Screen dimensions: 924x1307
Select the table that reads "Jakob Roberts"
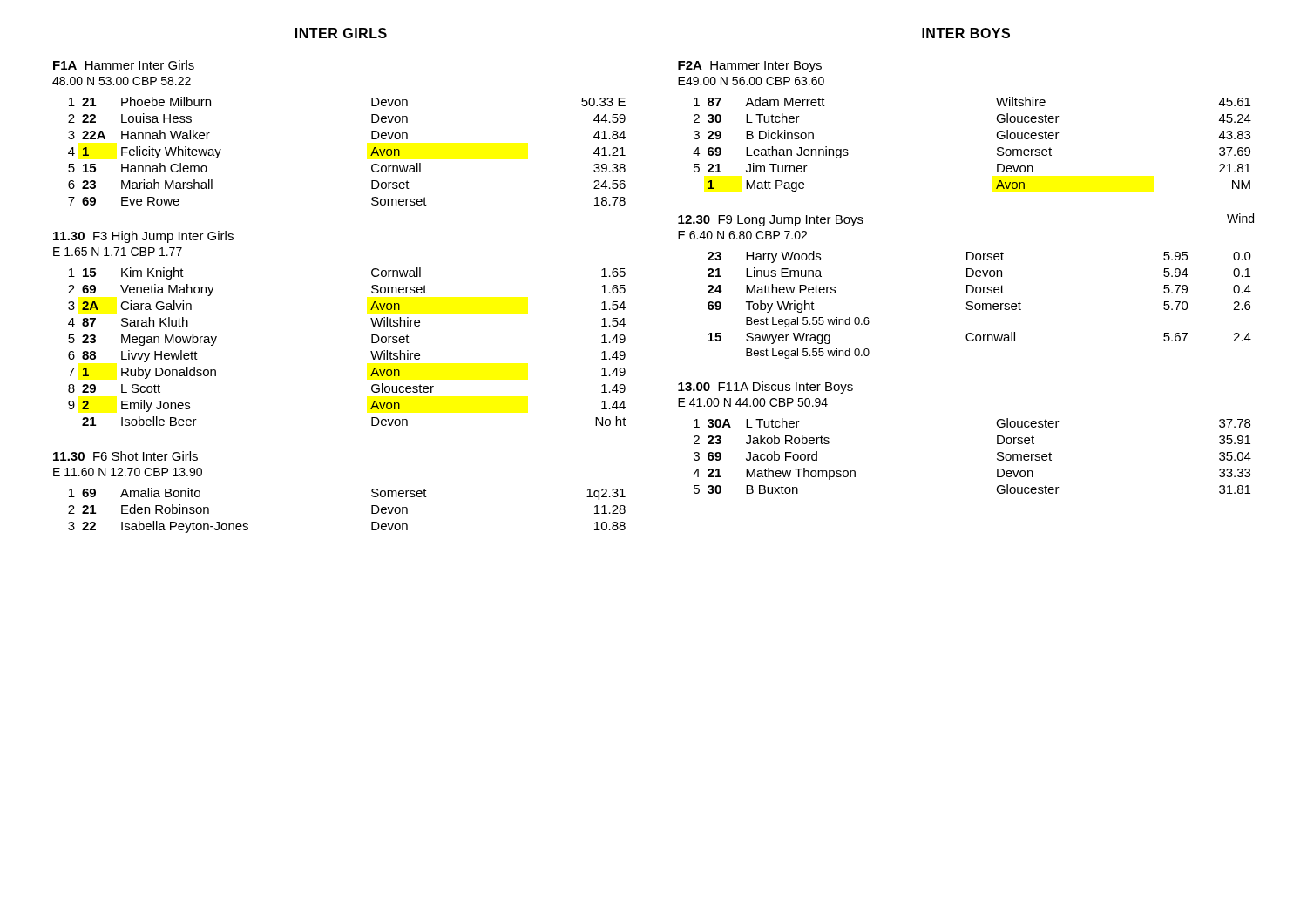(x=966, y=456)
